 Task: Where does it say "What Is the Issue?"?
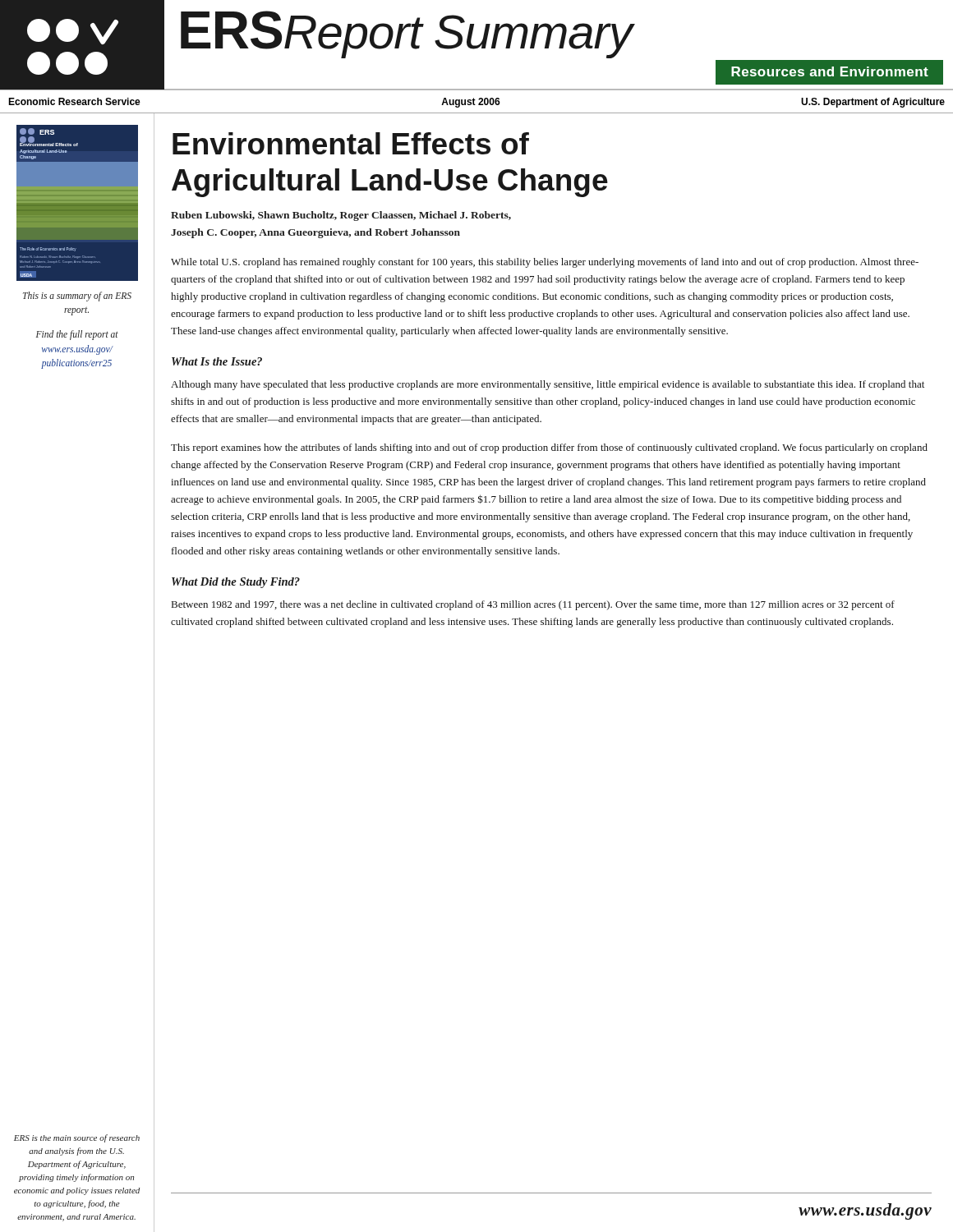pos(217,362)
